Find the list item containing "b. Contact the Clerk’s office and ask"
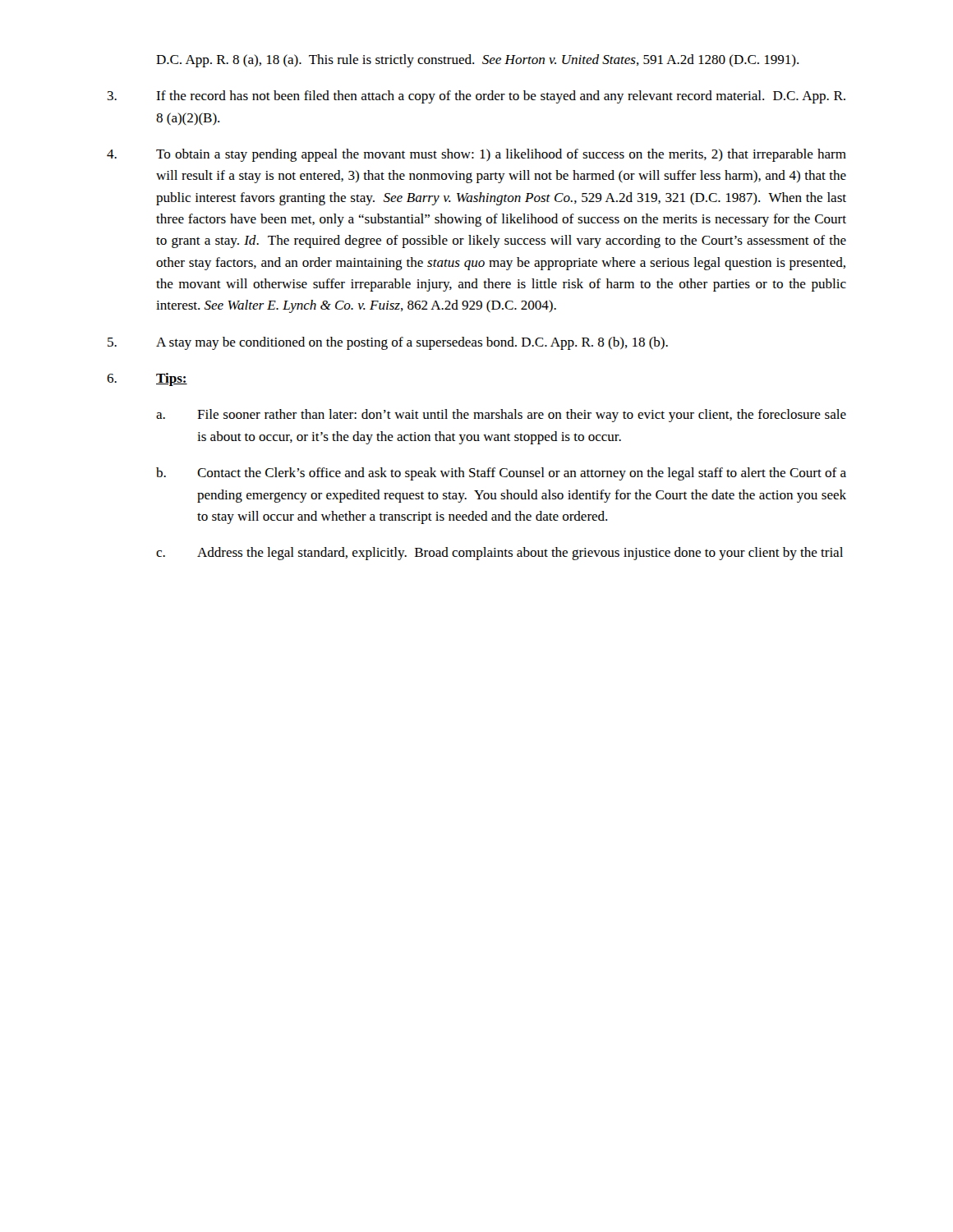Image resolution: width=953 pixels, height=1232 pixels. point(501,495)
